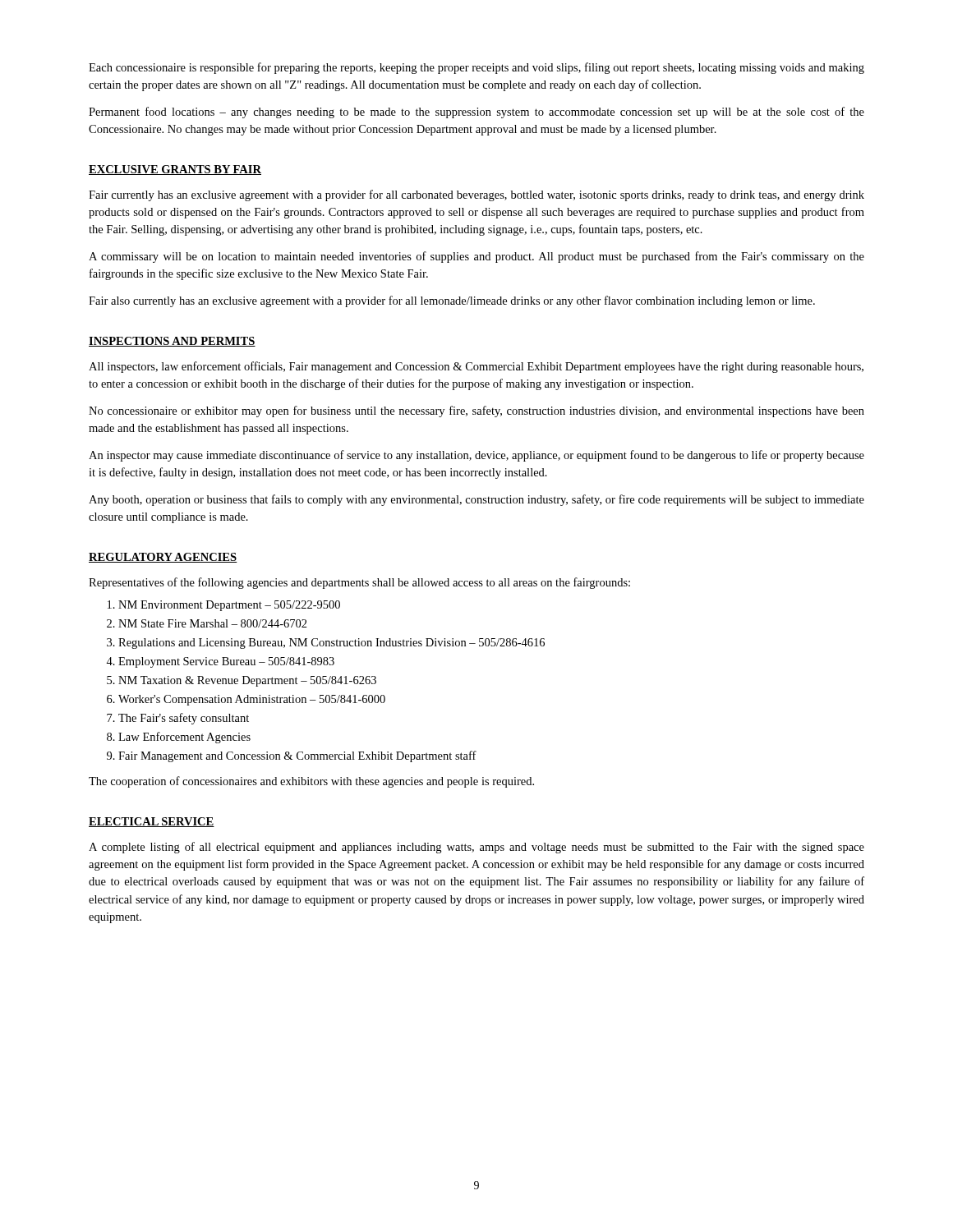
Task: Point to the region starting "NM Environment Department – 505/222-9500"
Action: (x=229, y=605)
